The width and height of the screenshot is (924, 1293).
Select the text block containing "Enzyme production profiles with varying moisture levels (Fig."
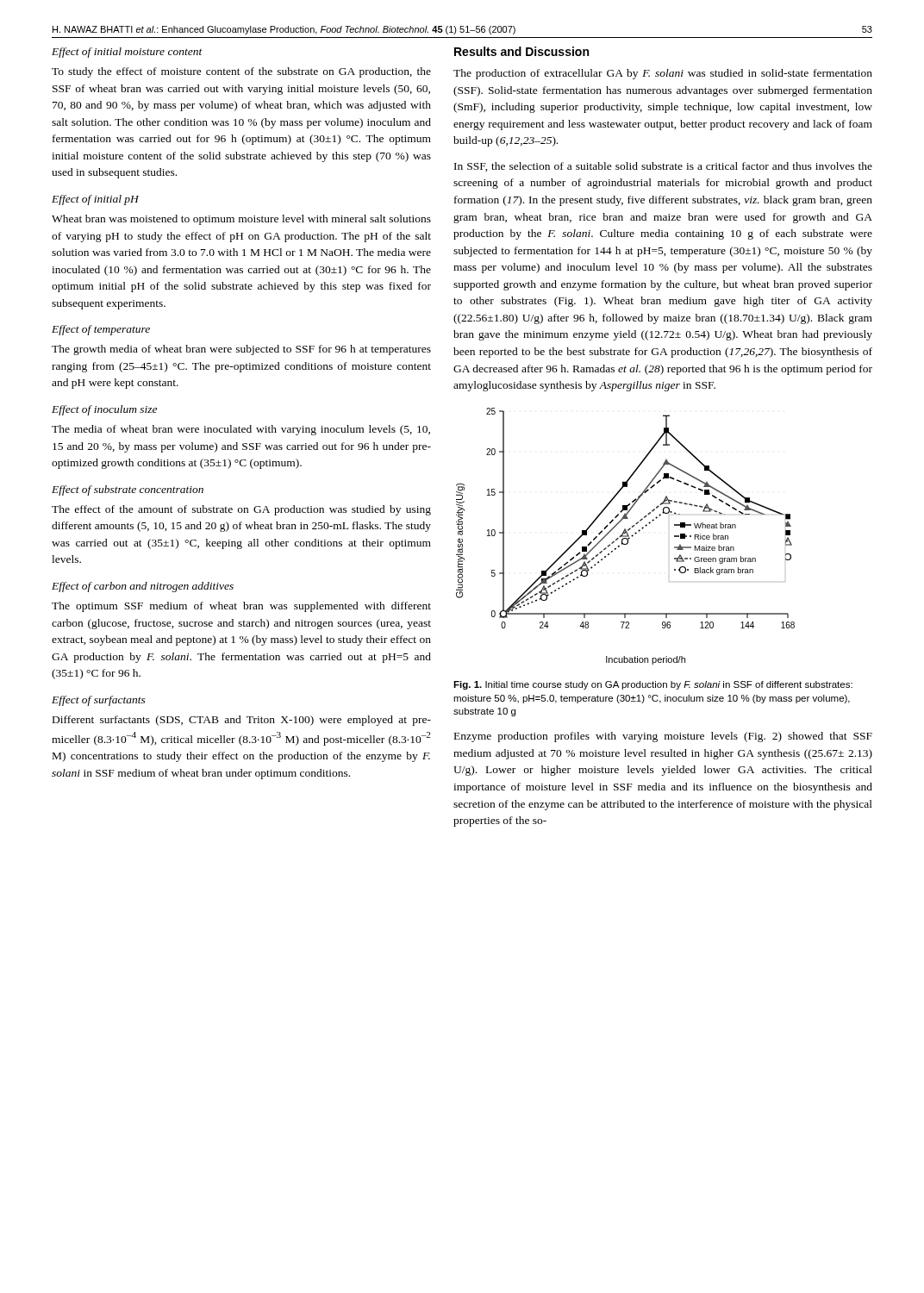pos(663,778)
